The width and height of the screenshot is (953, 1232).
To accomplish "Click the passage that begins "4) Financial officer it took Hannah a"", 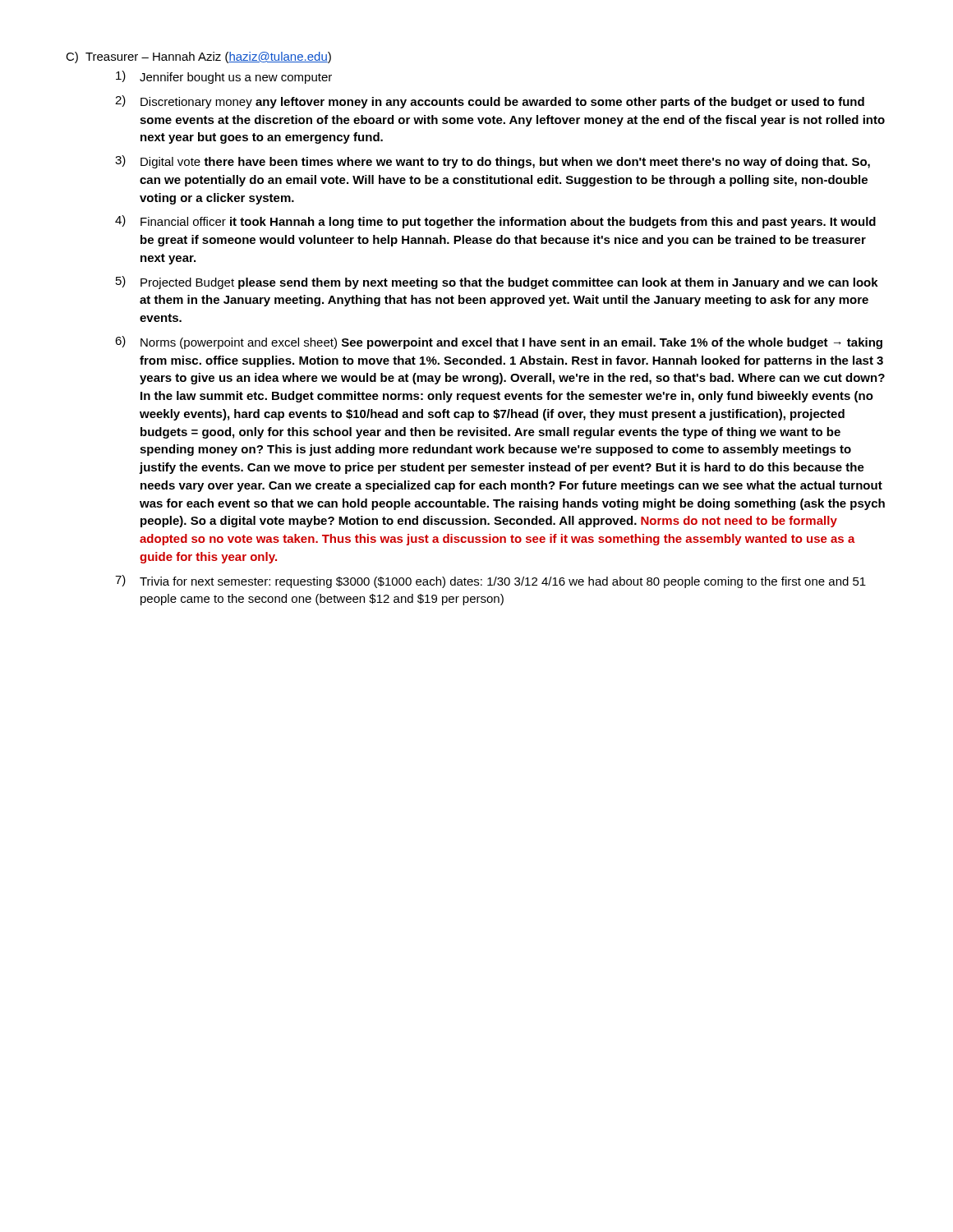I will point(501,240).
